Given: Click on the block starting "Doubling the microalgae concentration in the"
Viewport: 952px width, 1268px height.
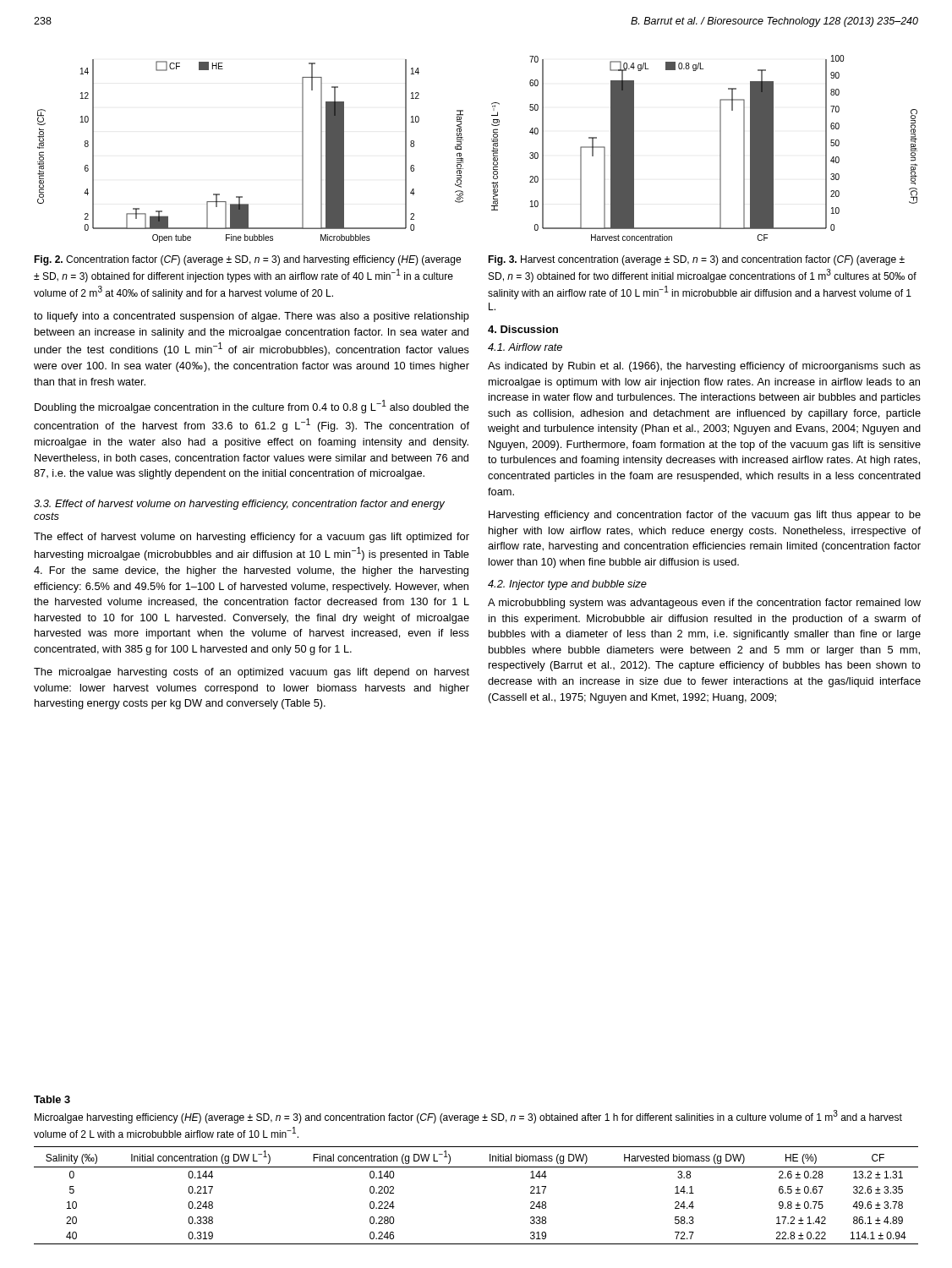Looking at the screenshot, I should [x=252, y=439].
